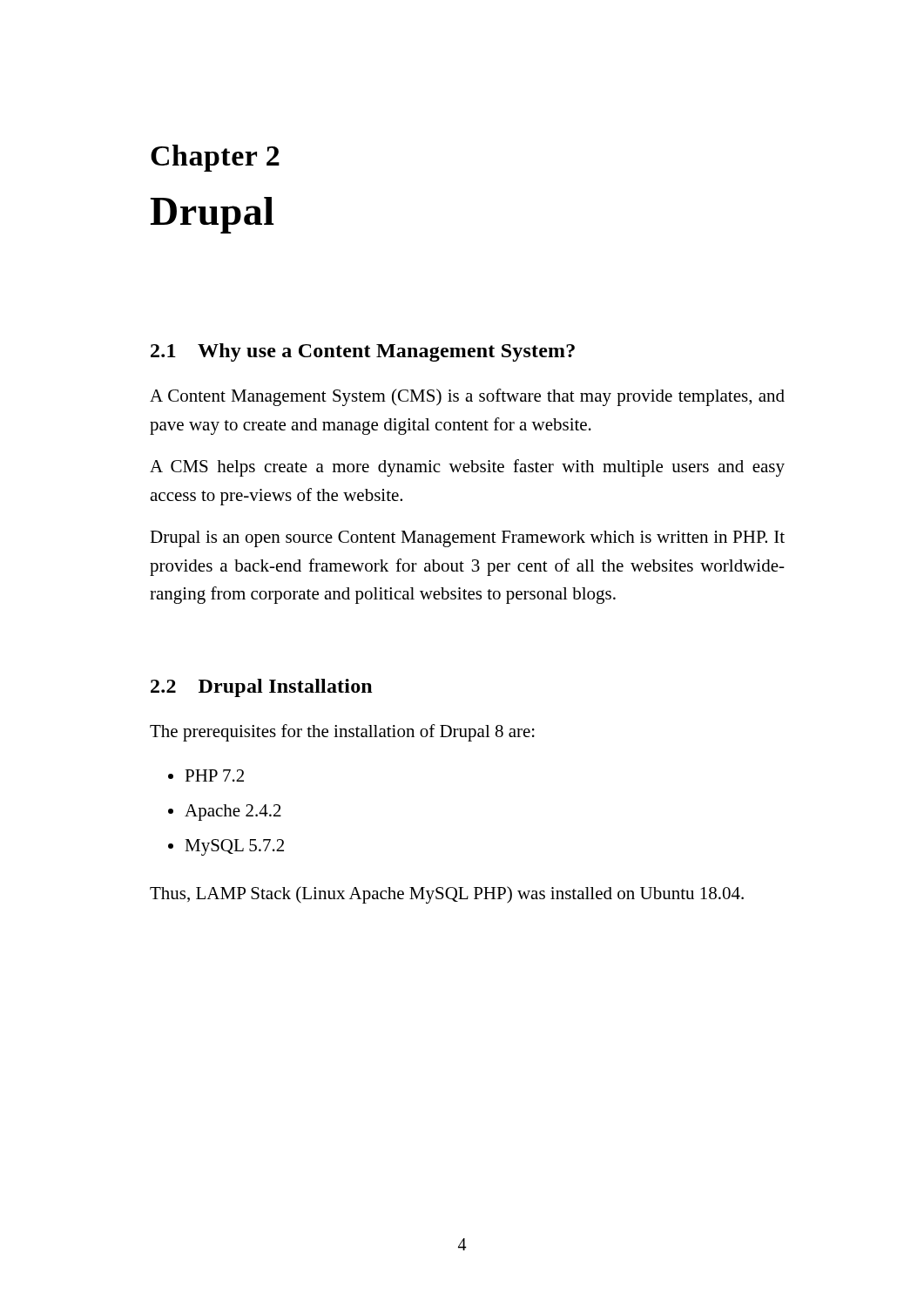Viewport: 924px width, 1307px height.
Task: Locate the block of text that opens with "Thus, LAMP Stack (Linux Apache MySQL PHP)"
Action: coord(447,893)
